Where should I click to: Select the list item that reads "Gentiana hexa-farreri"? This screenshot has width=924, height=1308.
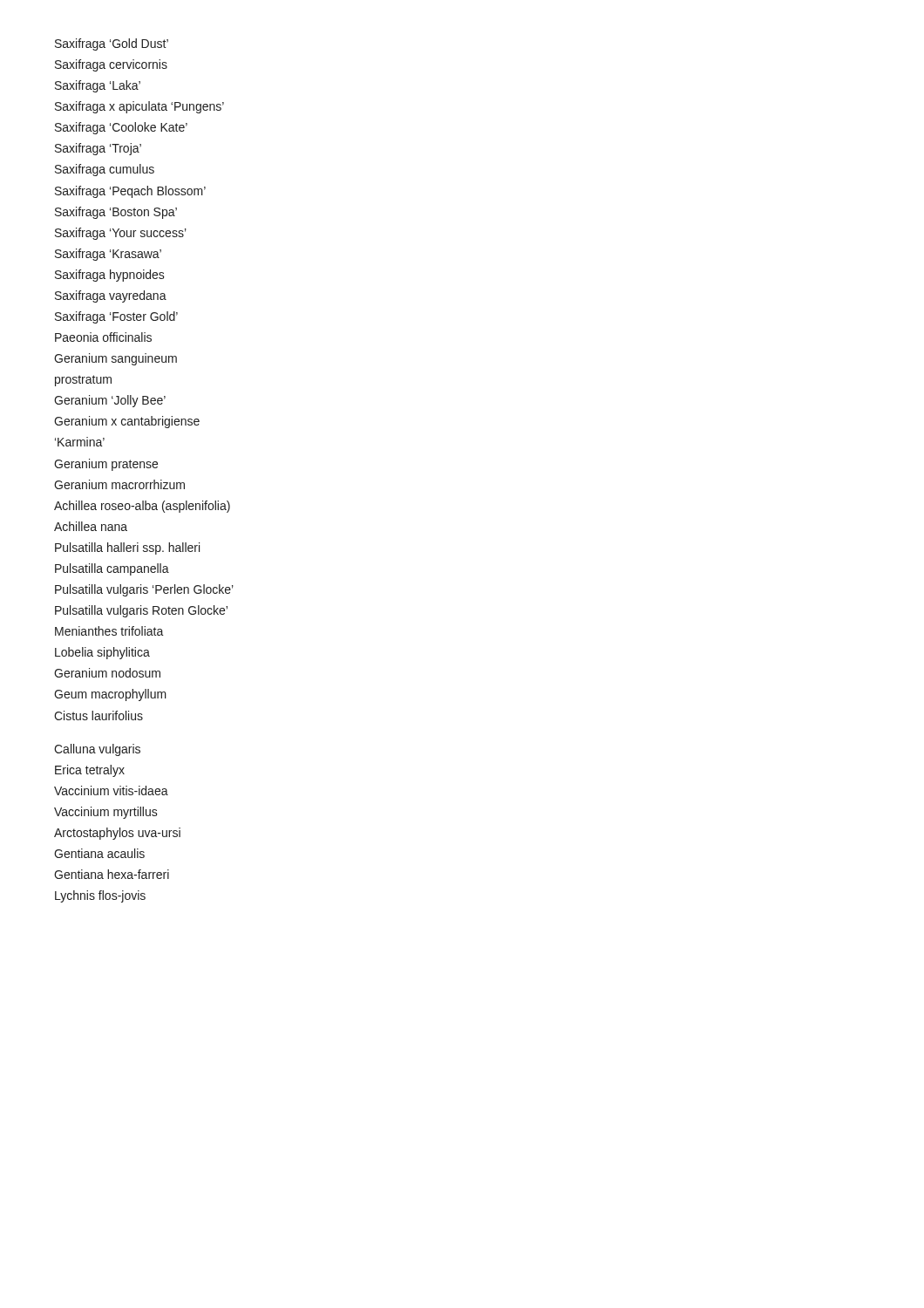pyautogui.click(x=112, y=875)
